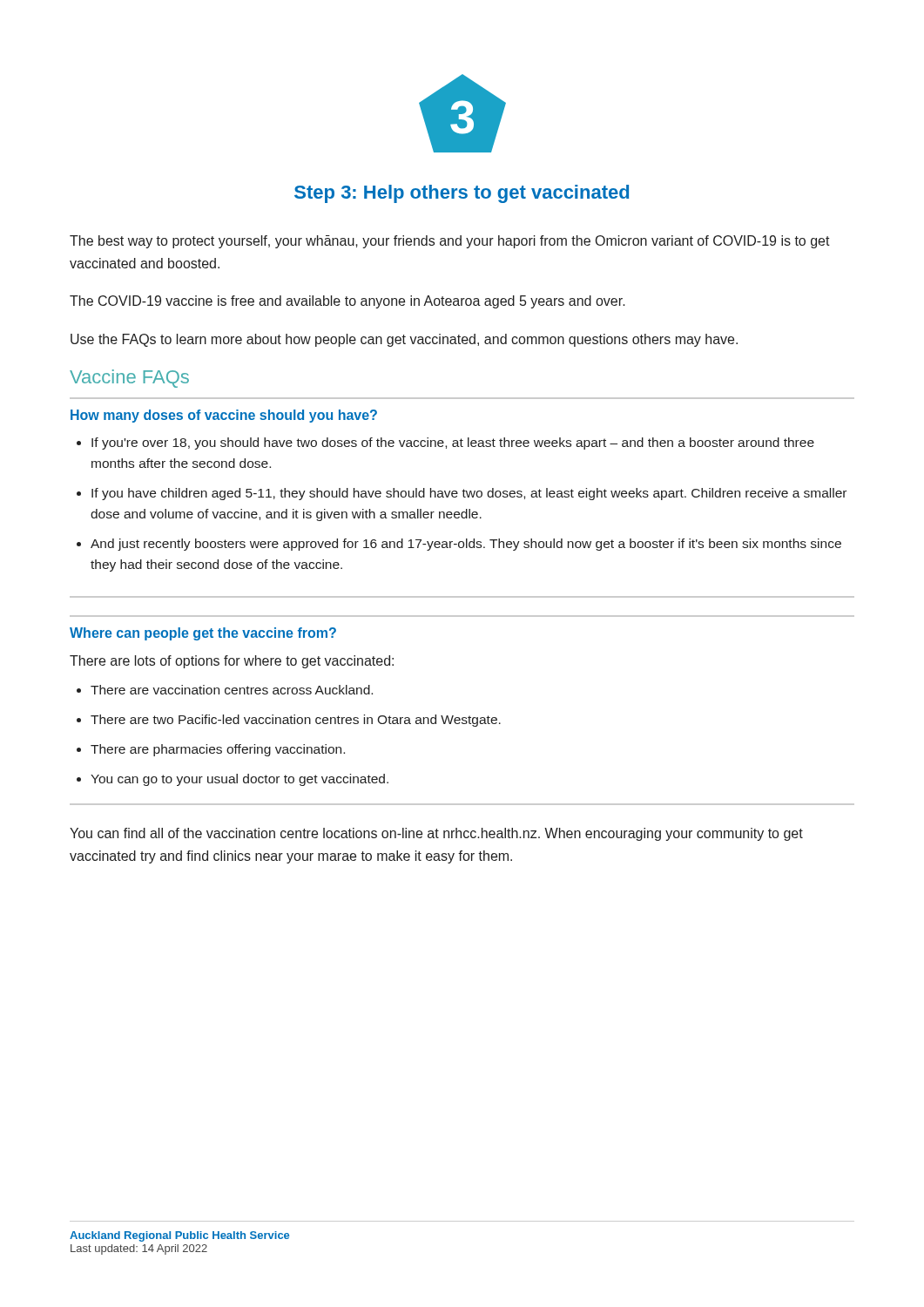Image resolution: width=924 pixels, height=1307 pixels.
Task: Locate the text block with the text "There are lots of options for"
Action: [x=232, y=661]
